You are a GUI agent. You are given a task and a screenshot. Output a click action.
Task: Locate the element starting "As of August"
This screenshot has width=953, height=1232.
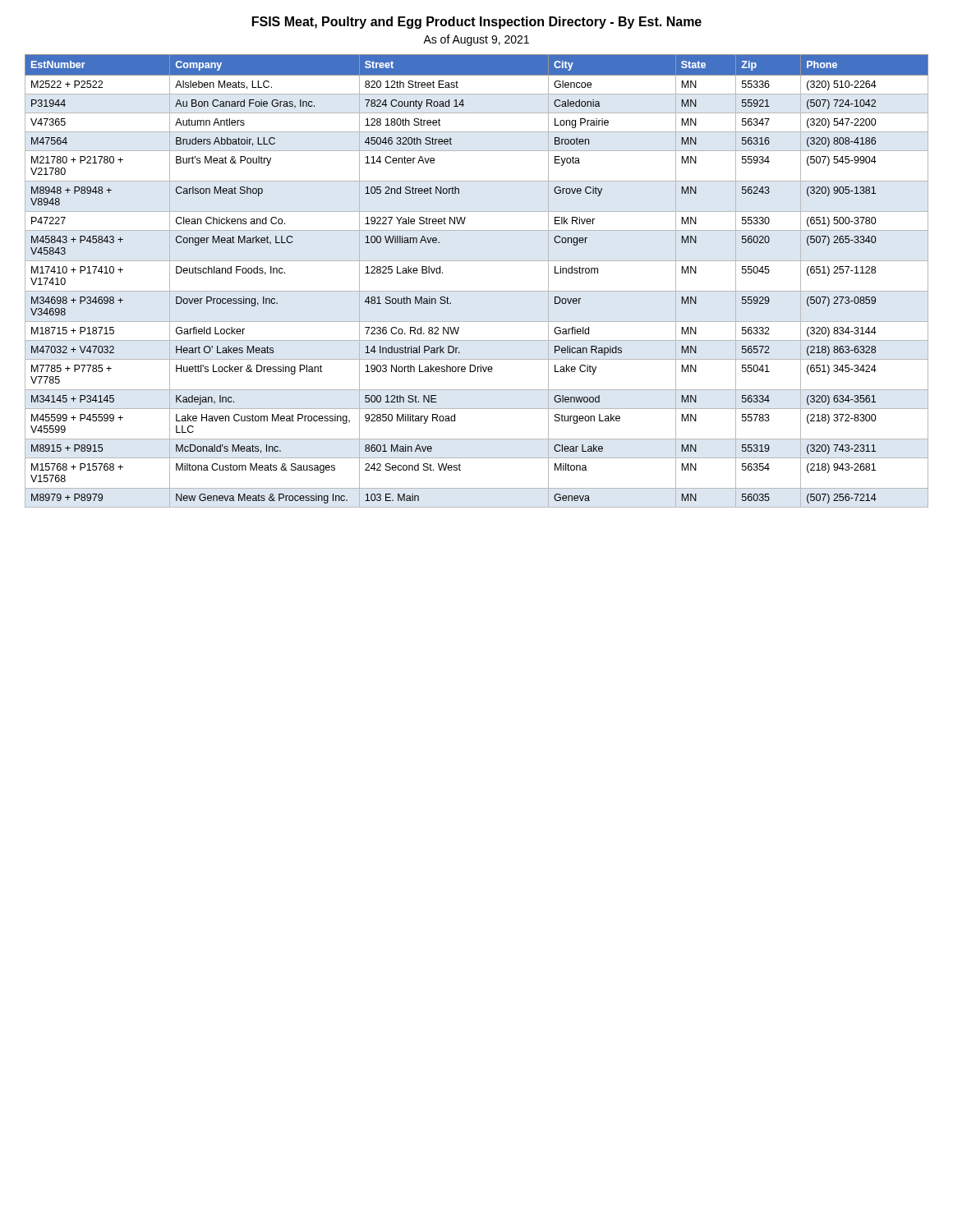[x=476, y=39]
